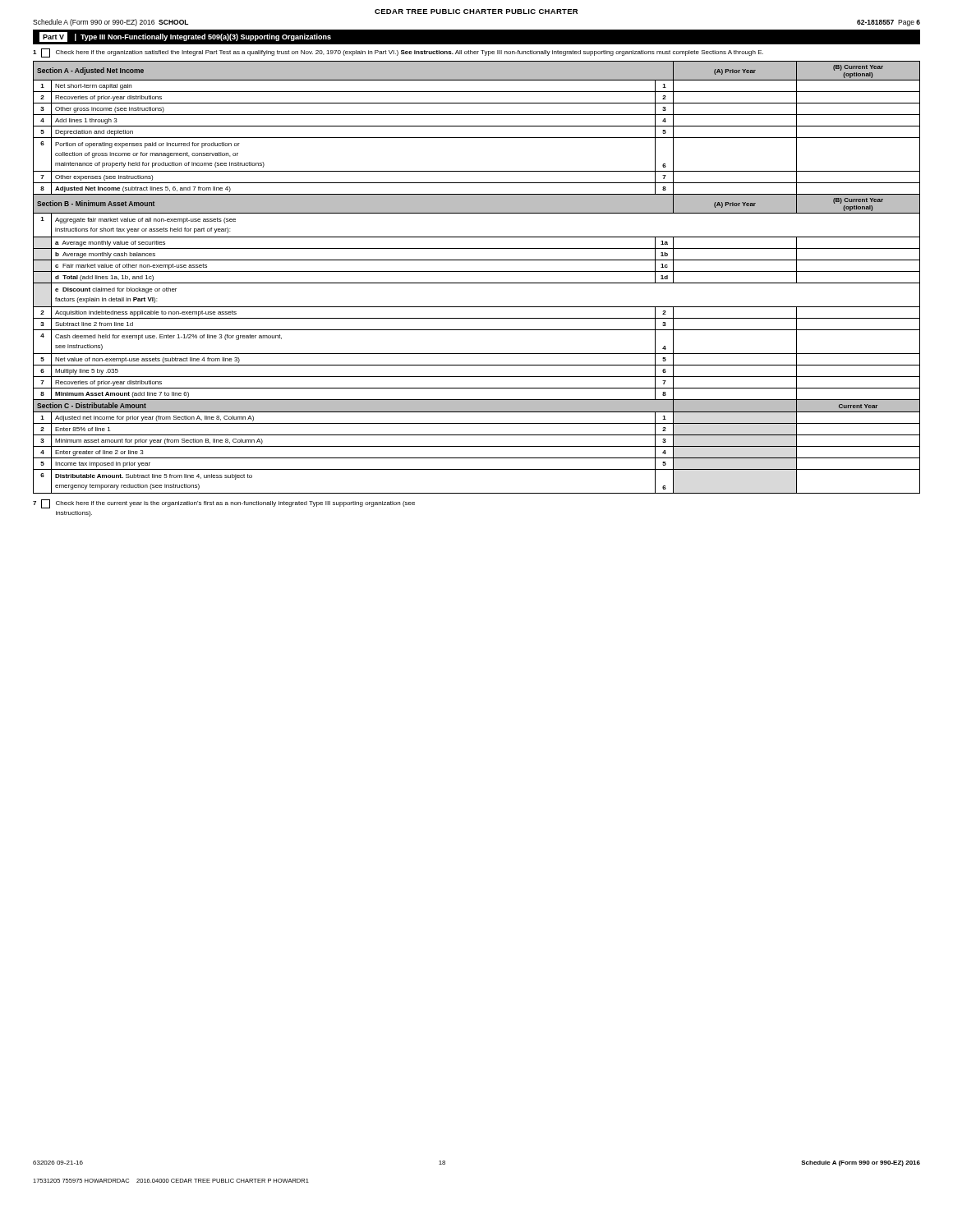953x1232 pixels.
Task: Click the section header that begins "Part V | Type III Non-Functionally Integrated"
Action: click(x=185, y=37)
